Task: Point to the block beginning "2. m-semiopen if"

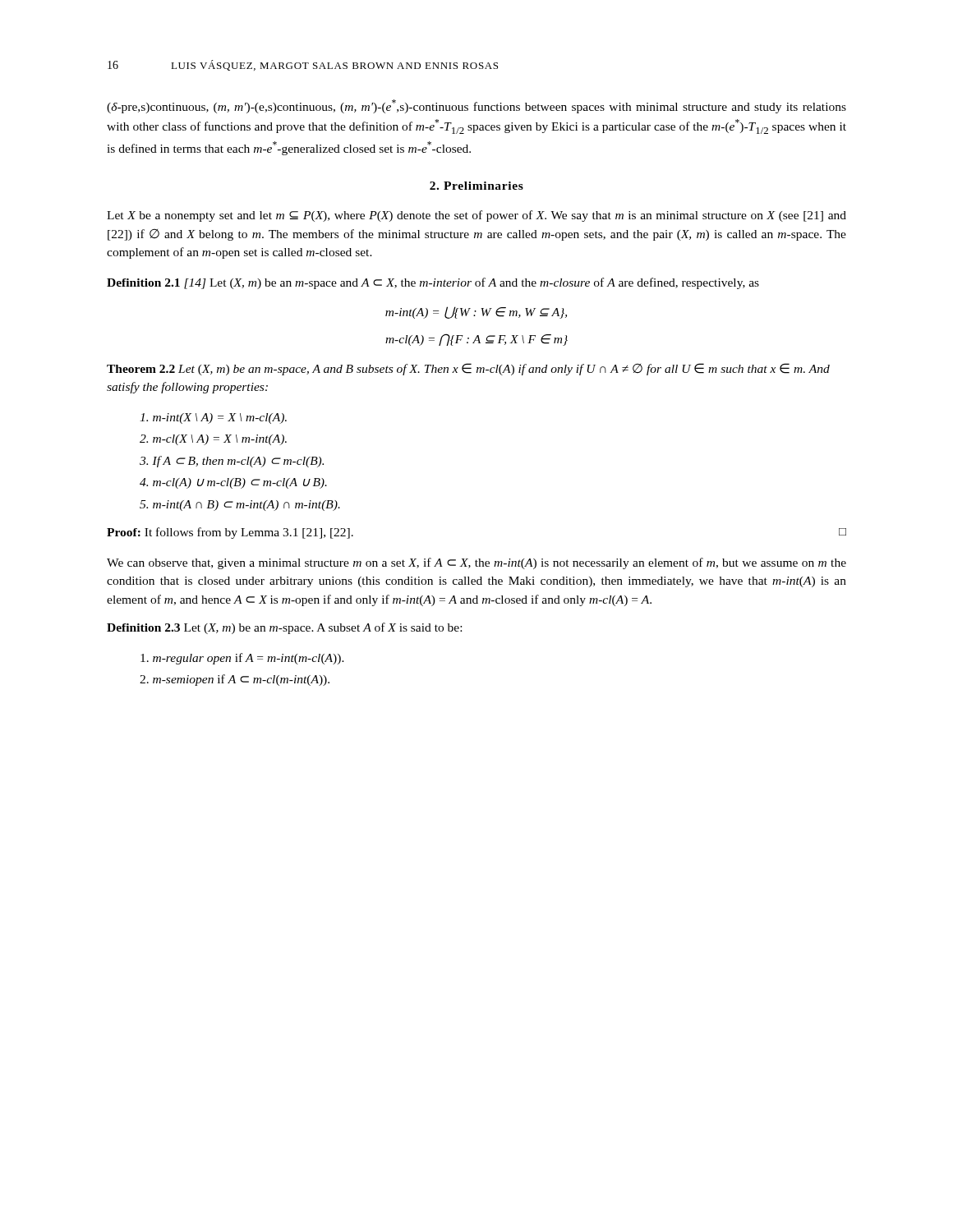Action: [235, 680]
